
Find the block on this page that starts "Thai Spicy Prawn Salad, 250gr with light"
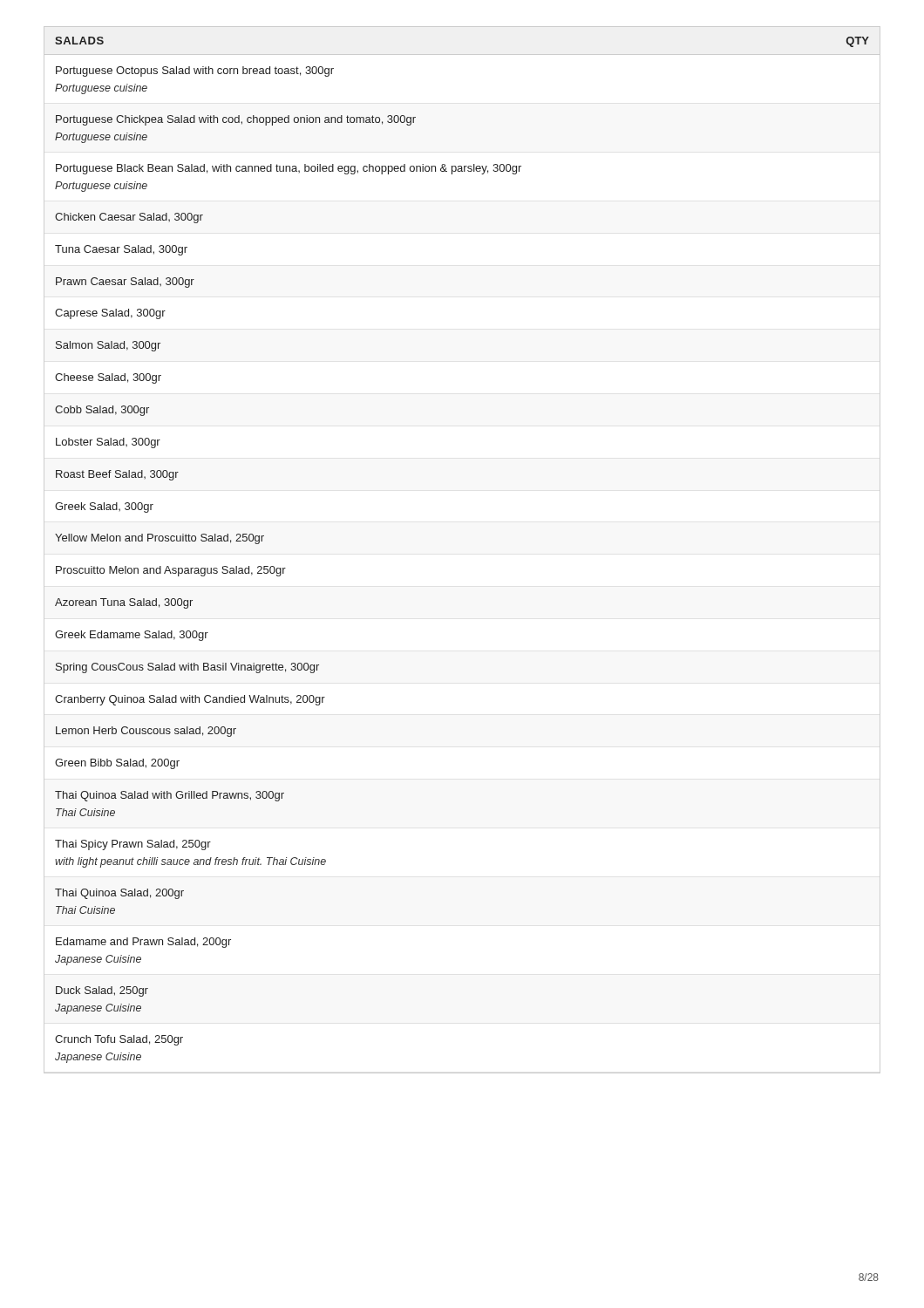pyautogui.click(x=133, y=845)
